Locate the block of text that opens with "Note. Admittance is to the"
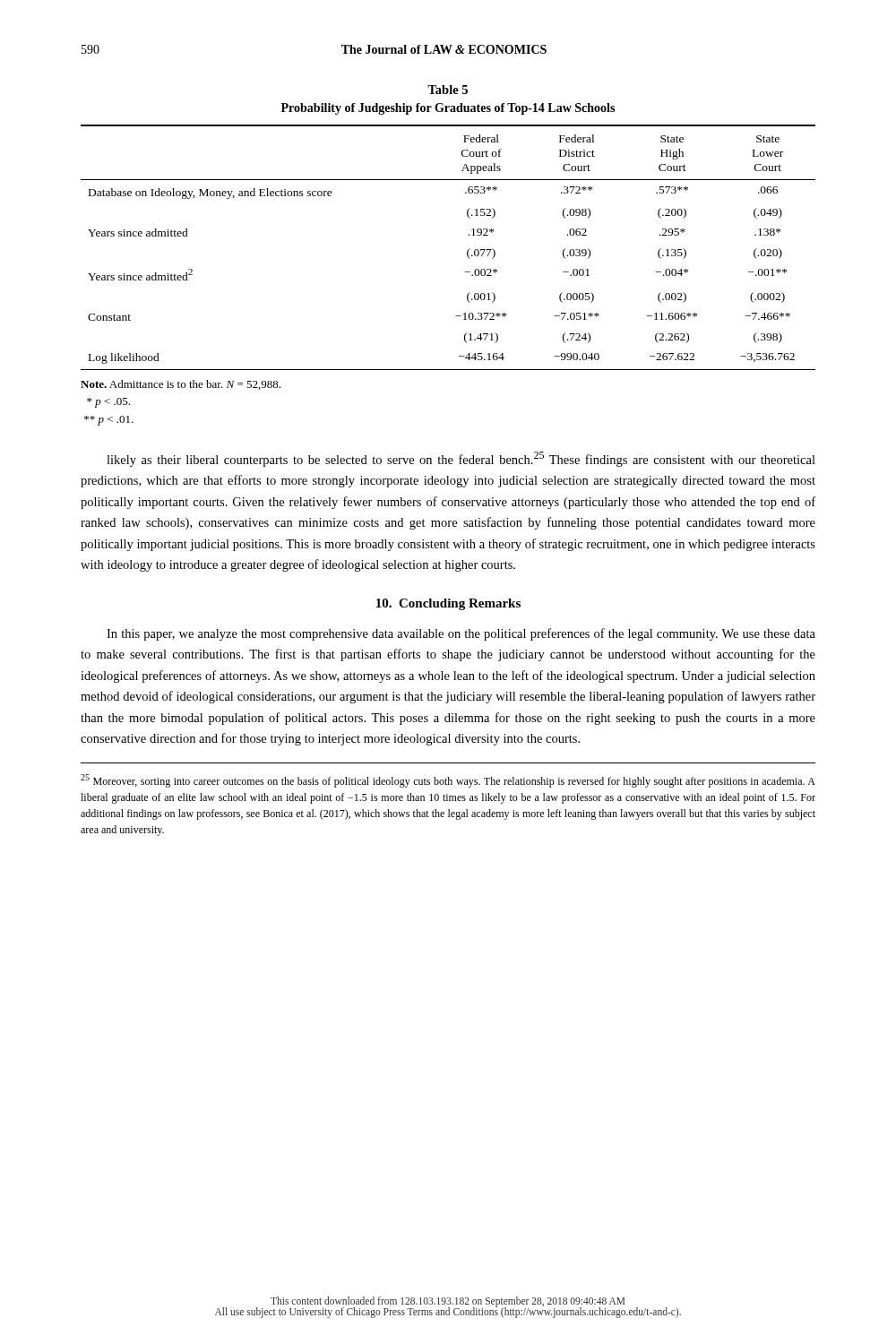Screen dimensions: 1344x896 [x=181, y=385]
